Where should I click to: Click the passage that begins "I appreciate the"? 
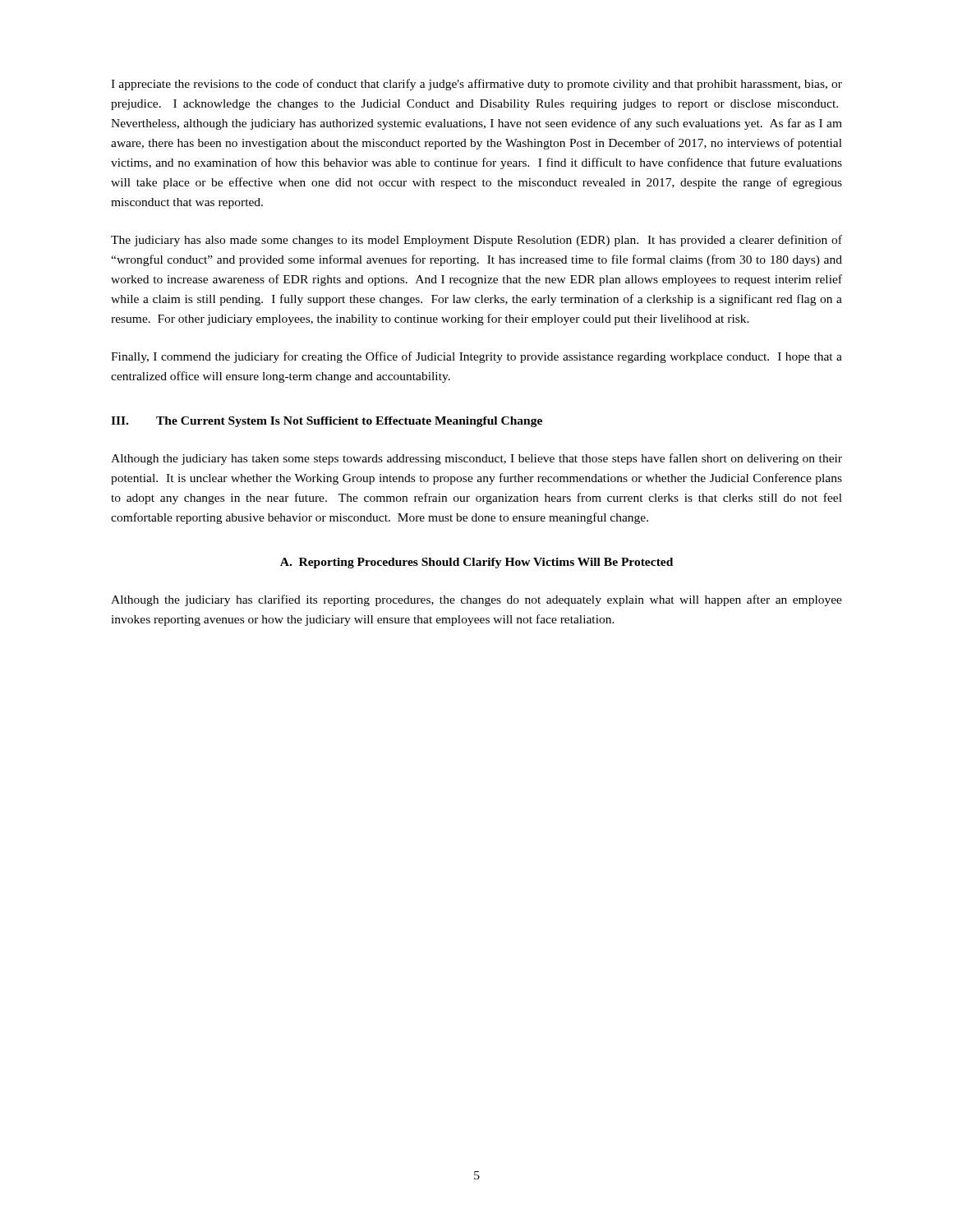(476, 143)
